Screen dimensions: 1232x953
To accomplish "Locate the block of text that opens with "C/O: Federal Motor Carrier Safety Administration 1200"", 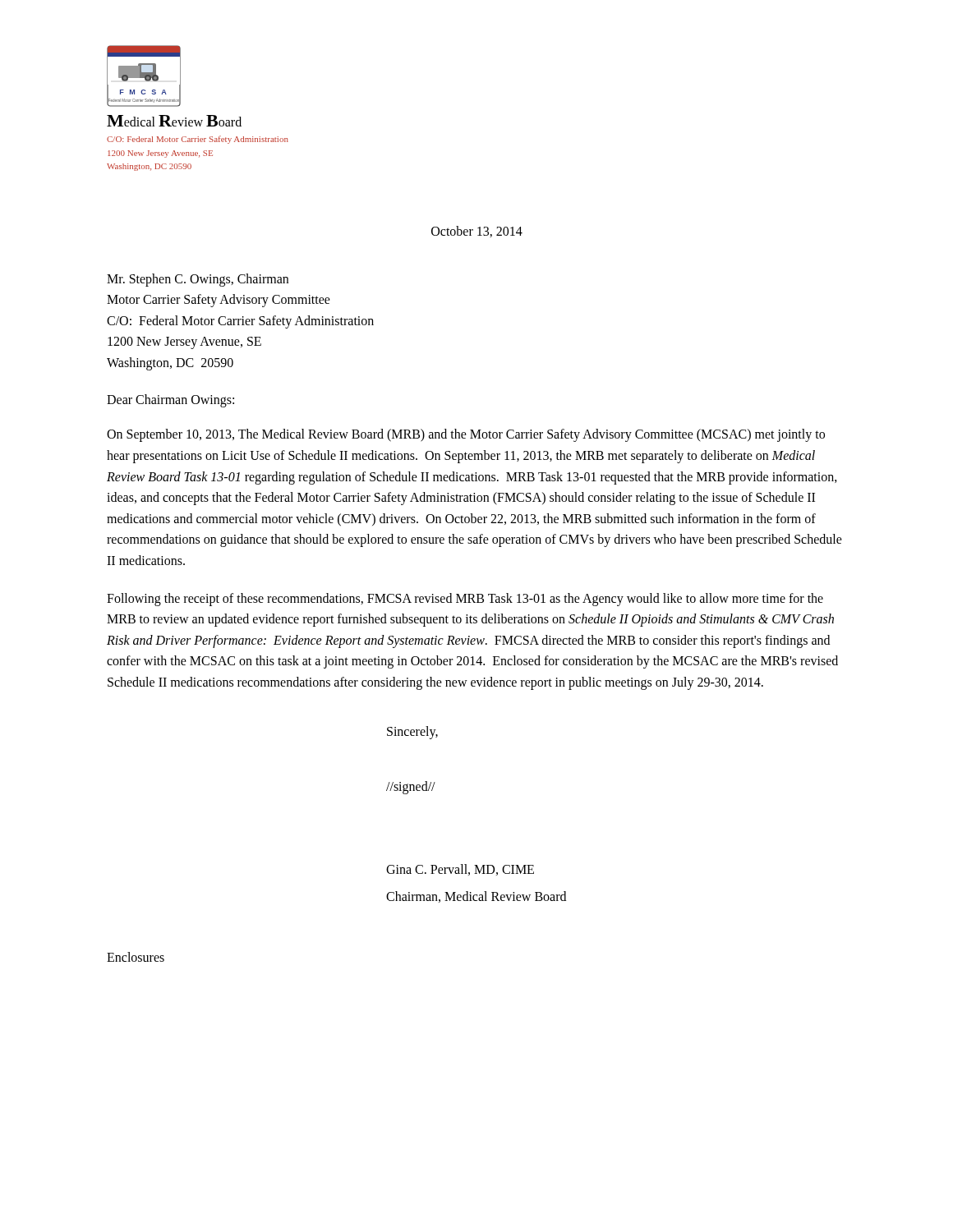I will 198,152.
